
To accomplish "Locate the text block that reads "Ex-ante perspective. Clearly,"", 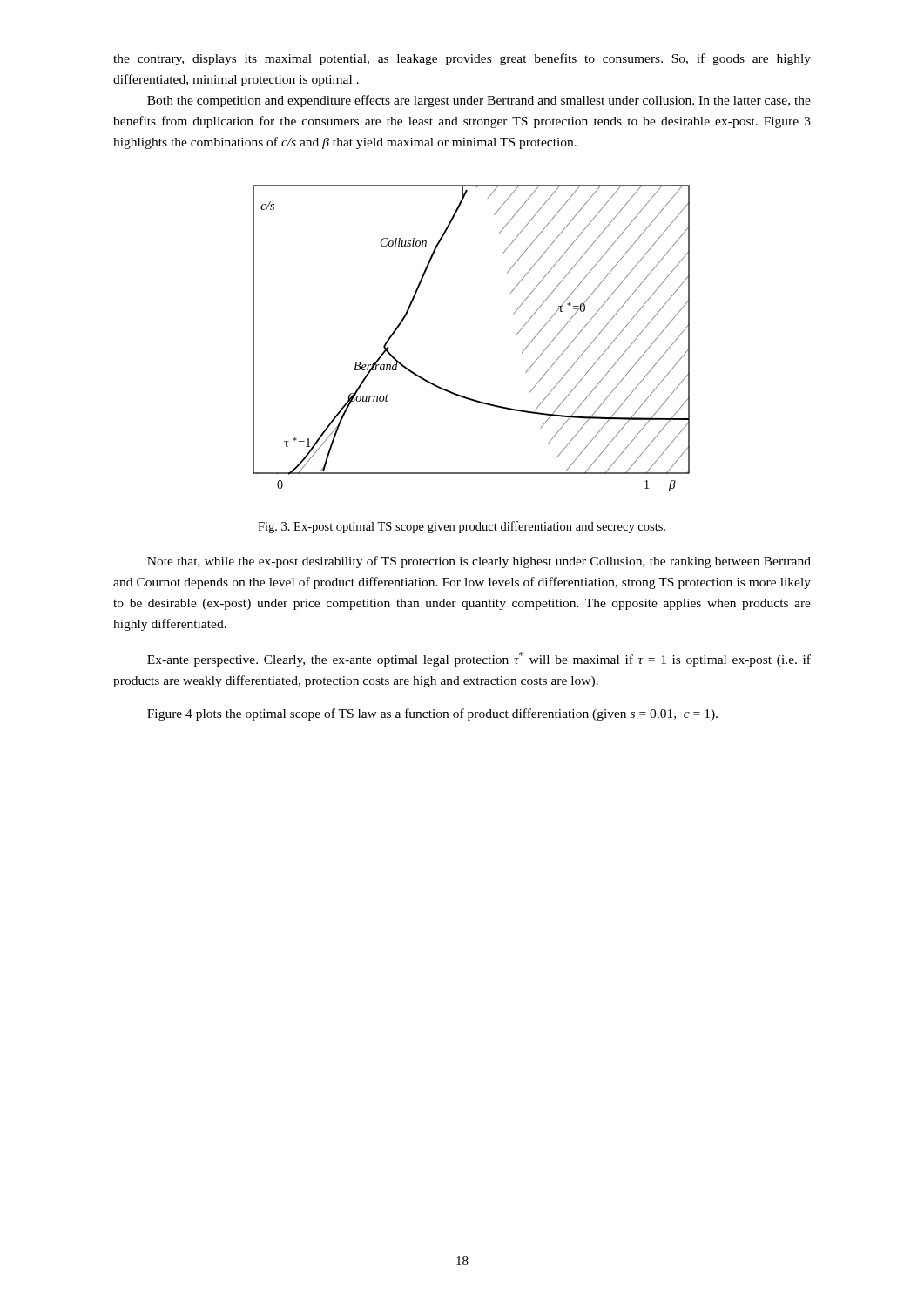I will pyautogui.click(x=462, y=668).
